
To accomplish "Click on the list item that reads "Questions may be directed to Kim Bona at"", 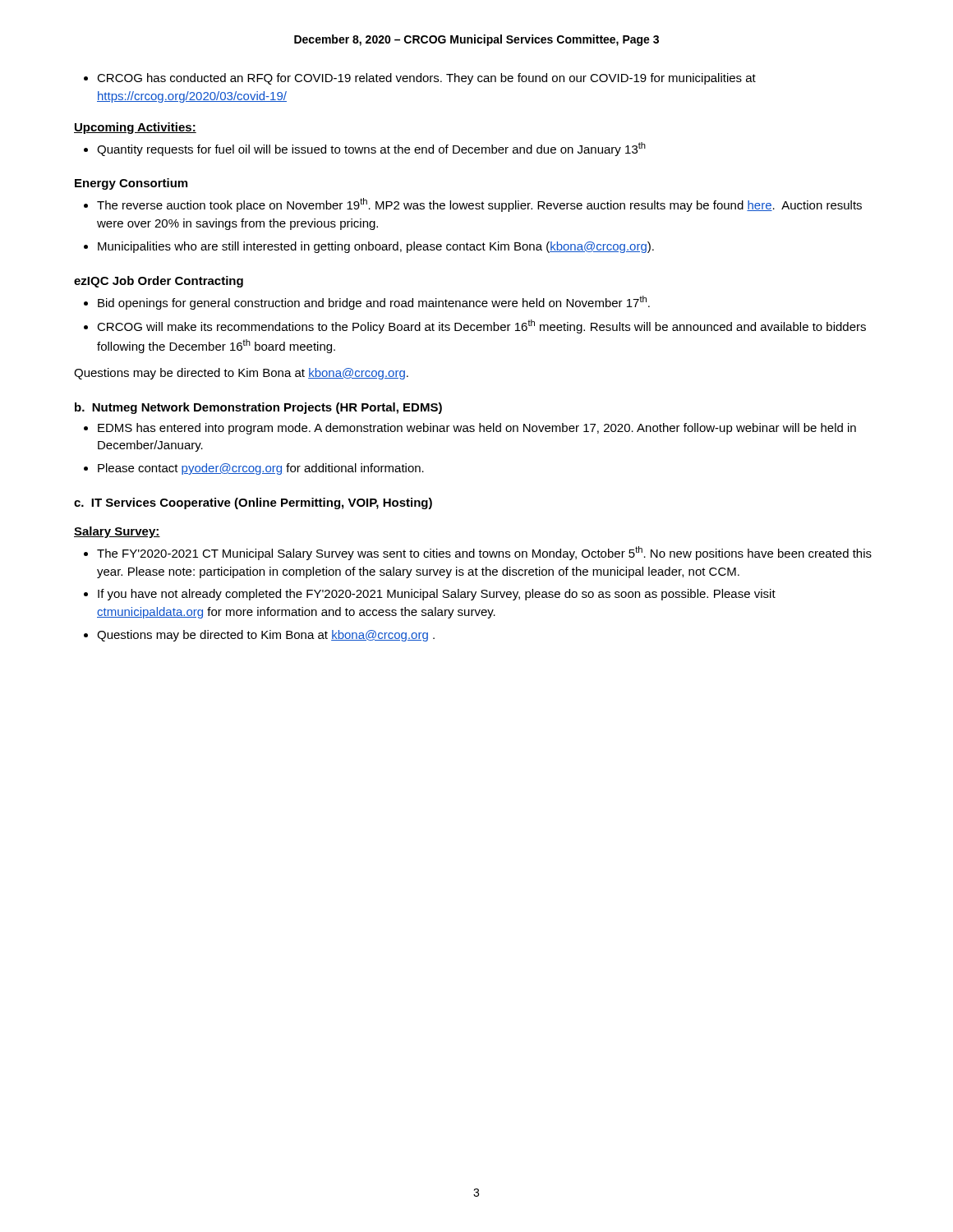I will click(x=266, y=634).
